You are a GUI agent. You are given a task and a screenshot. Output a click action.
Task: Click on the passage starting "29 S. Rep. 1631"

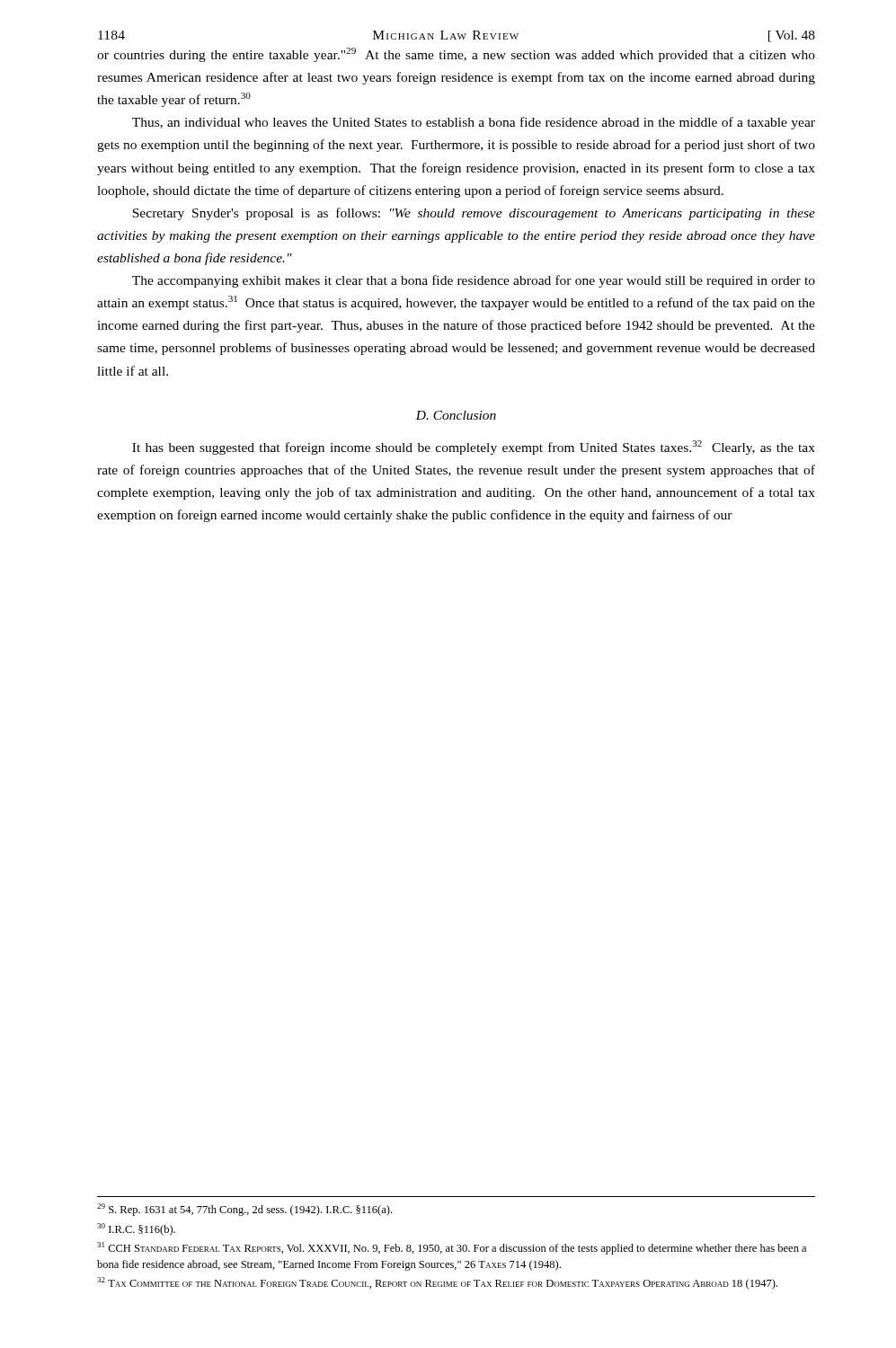[x=244, y=1210]
